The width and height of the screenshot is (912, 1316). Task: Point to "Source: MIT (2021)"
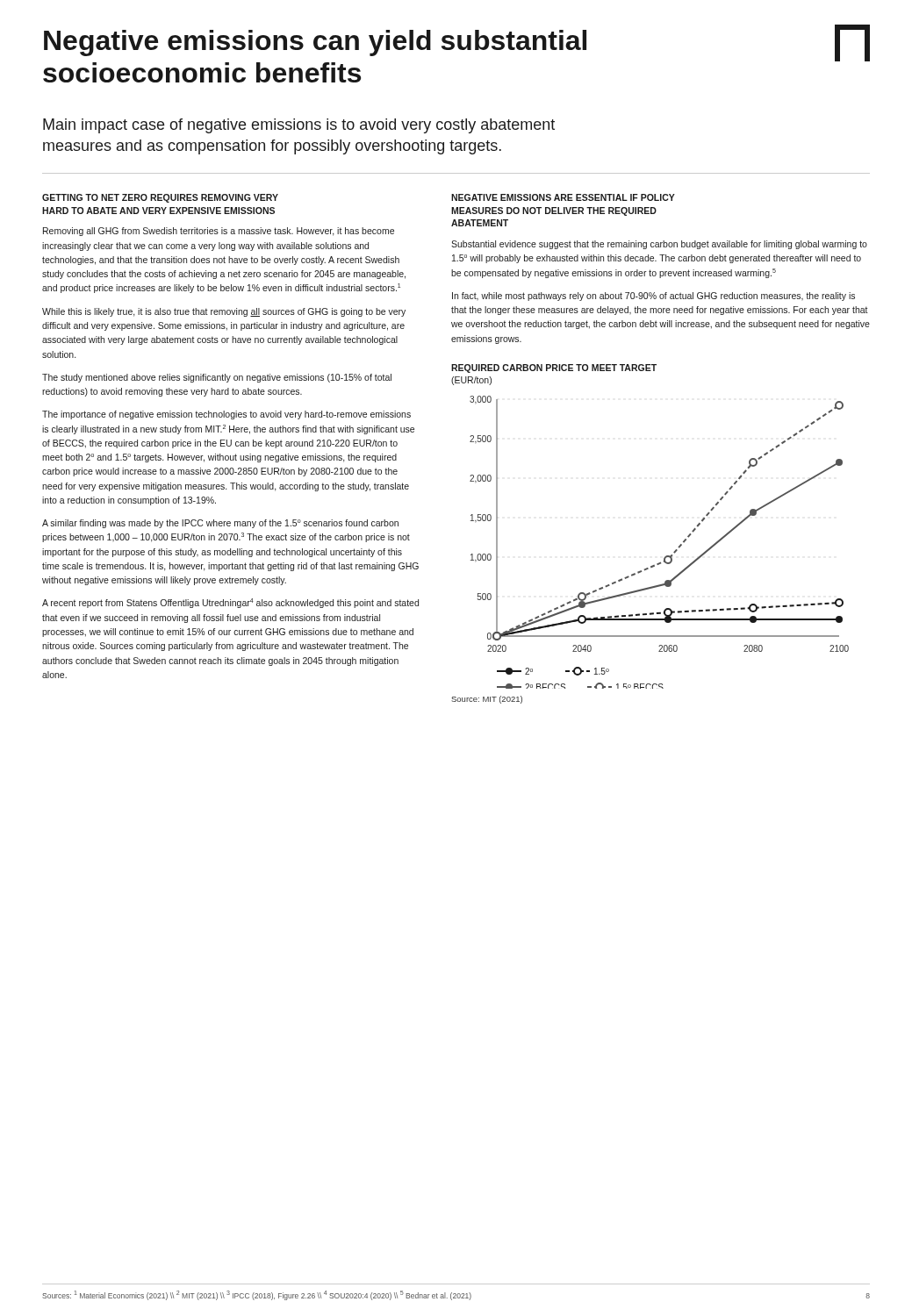[x=487, y=698]
